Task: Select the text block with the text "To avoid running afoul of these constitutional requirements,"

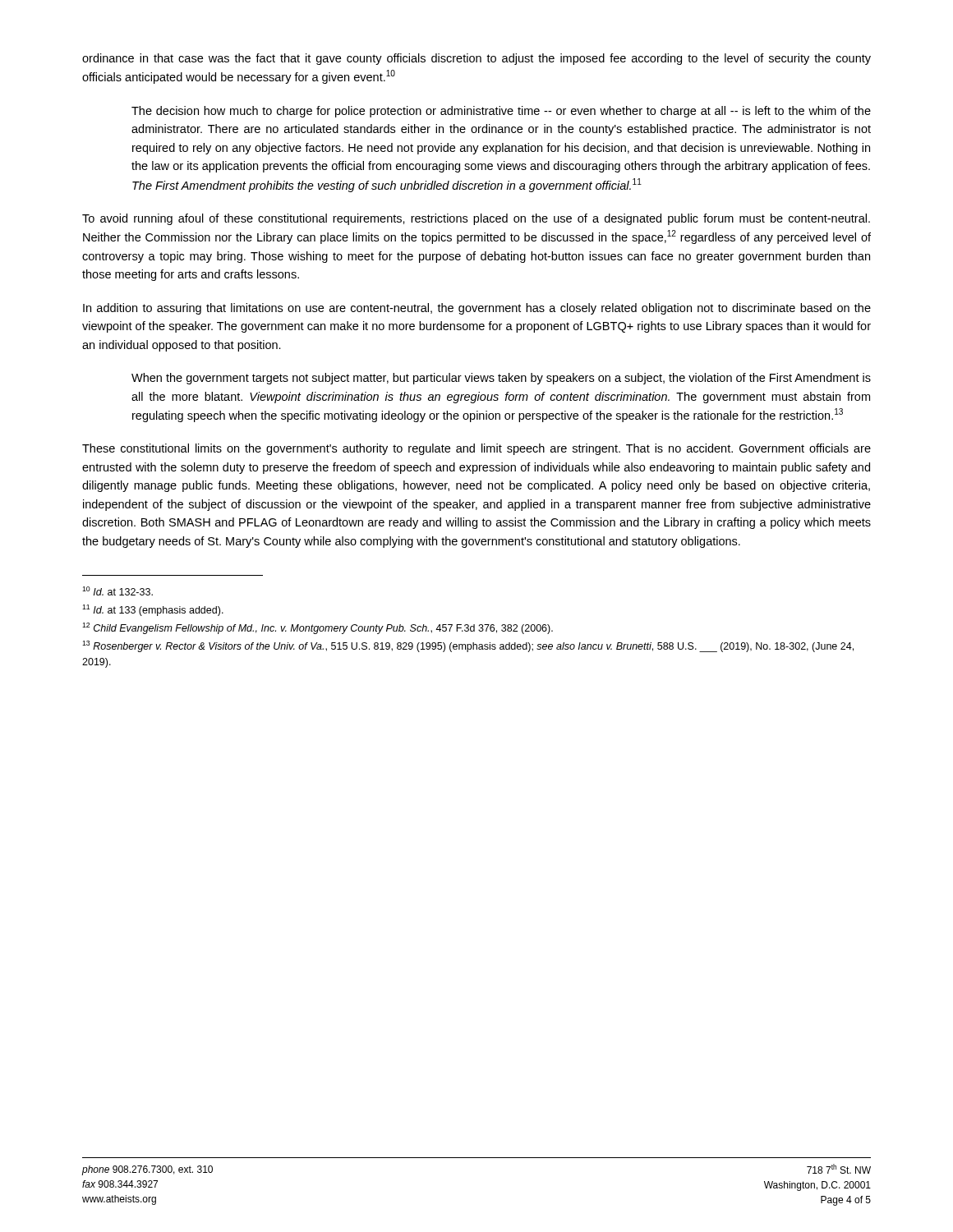Action: [x=476, y=246]
